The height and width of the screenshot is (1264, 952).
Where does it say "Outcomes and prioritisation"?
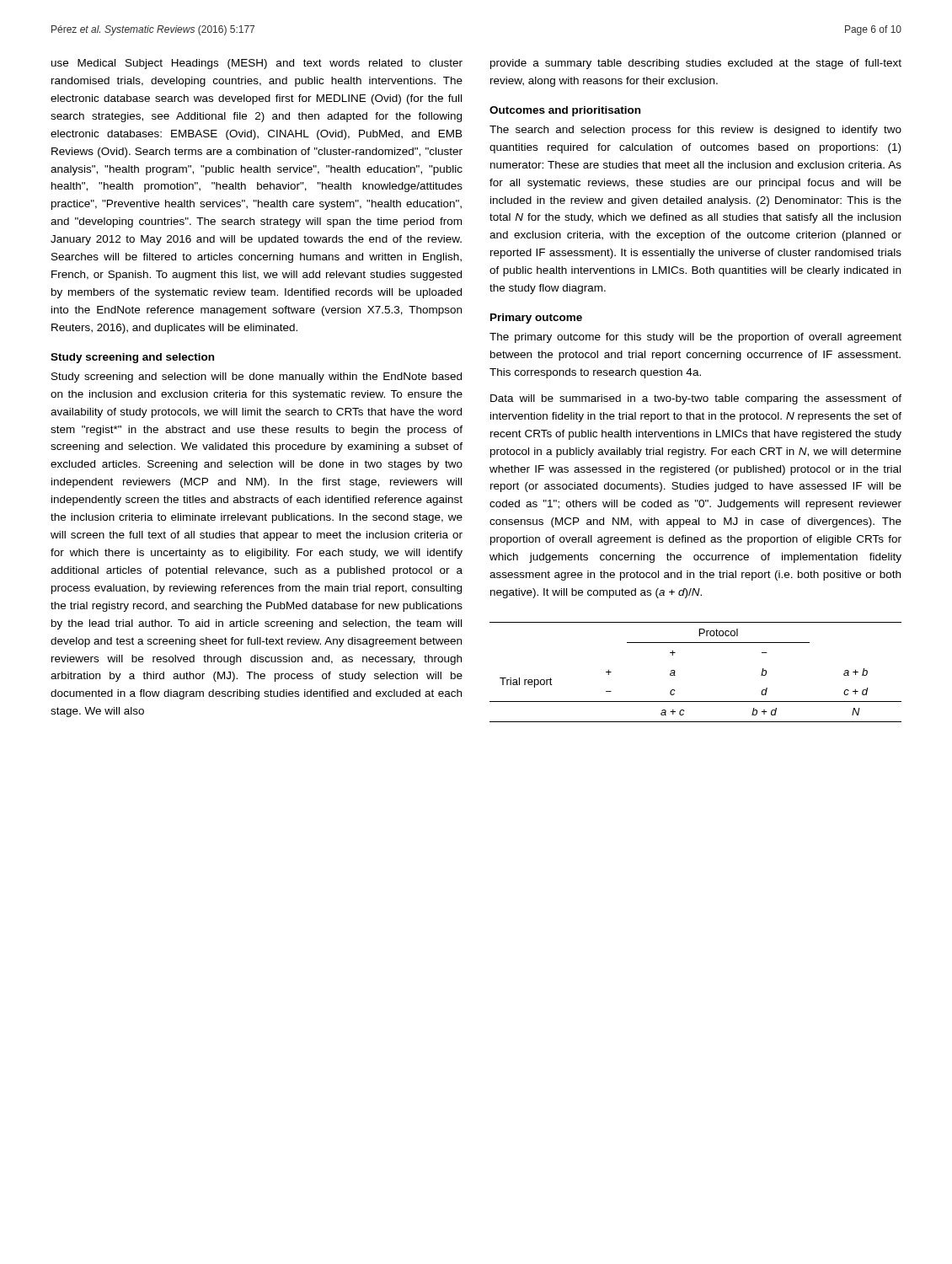pyautogui.click(x=565, y=110)
